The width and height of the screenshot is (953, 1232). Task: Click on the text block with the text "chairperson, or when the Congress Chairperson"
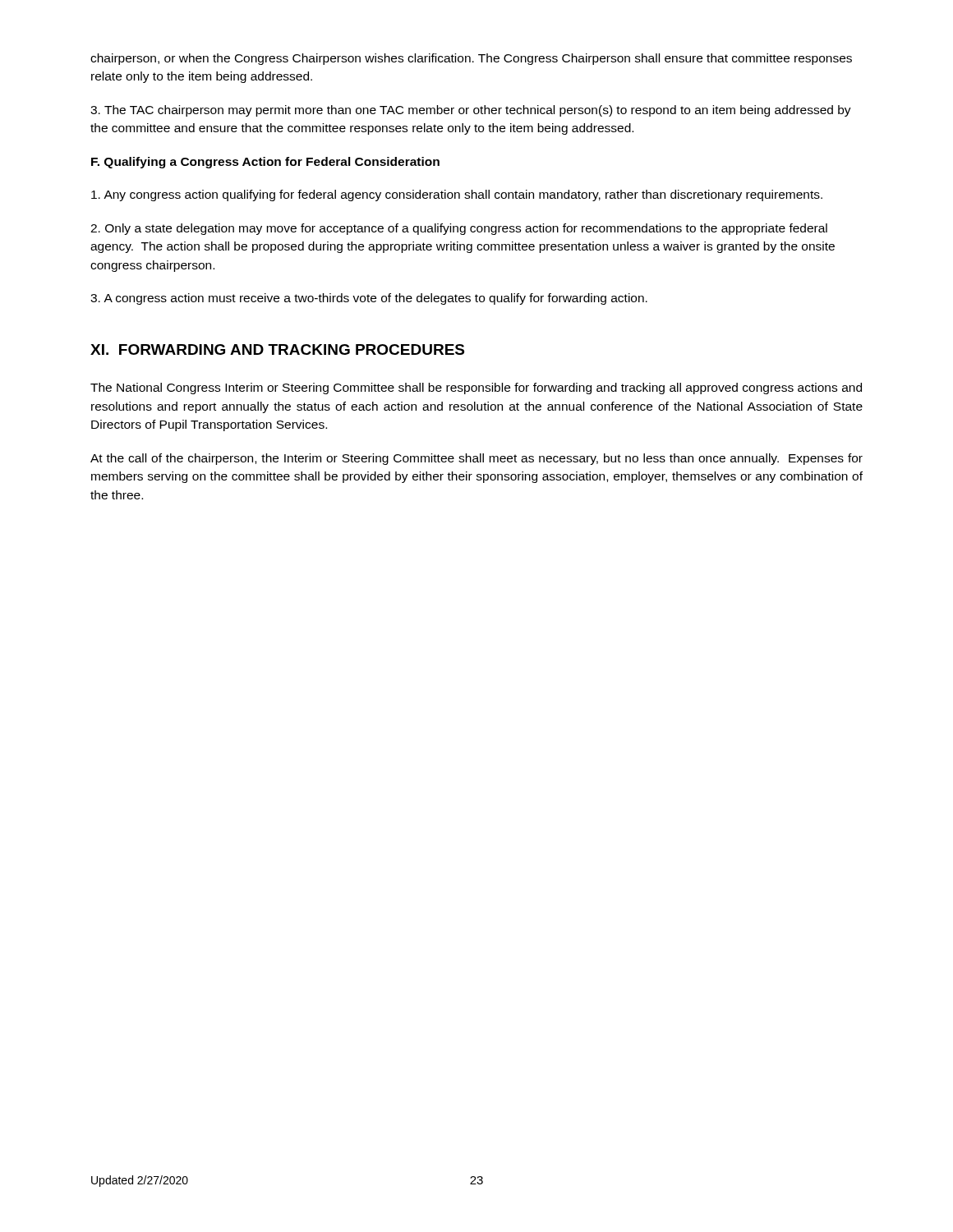471,67
